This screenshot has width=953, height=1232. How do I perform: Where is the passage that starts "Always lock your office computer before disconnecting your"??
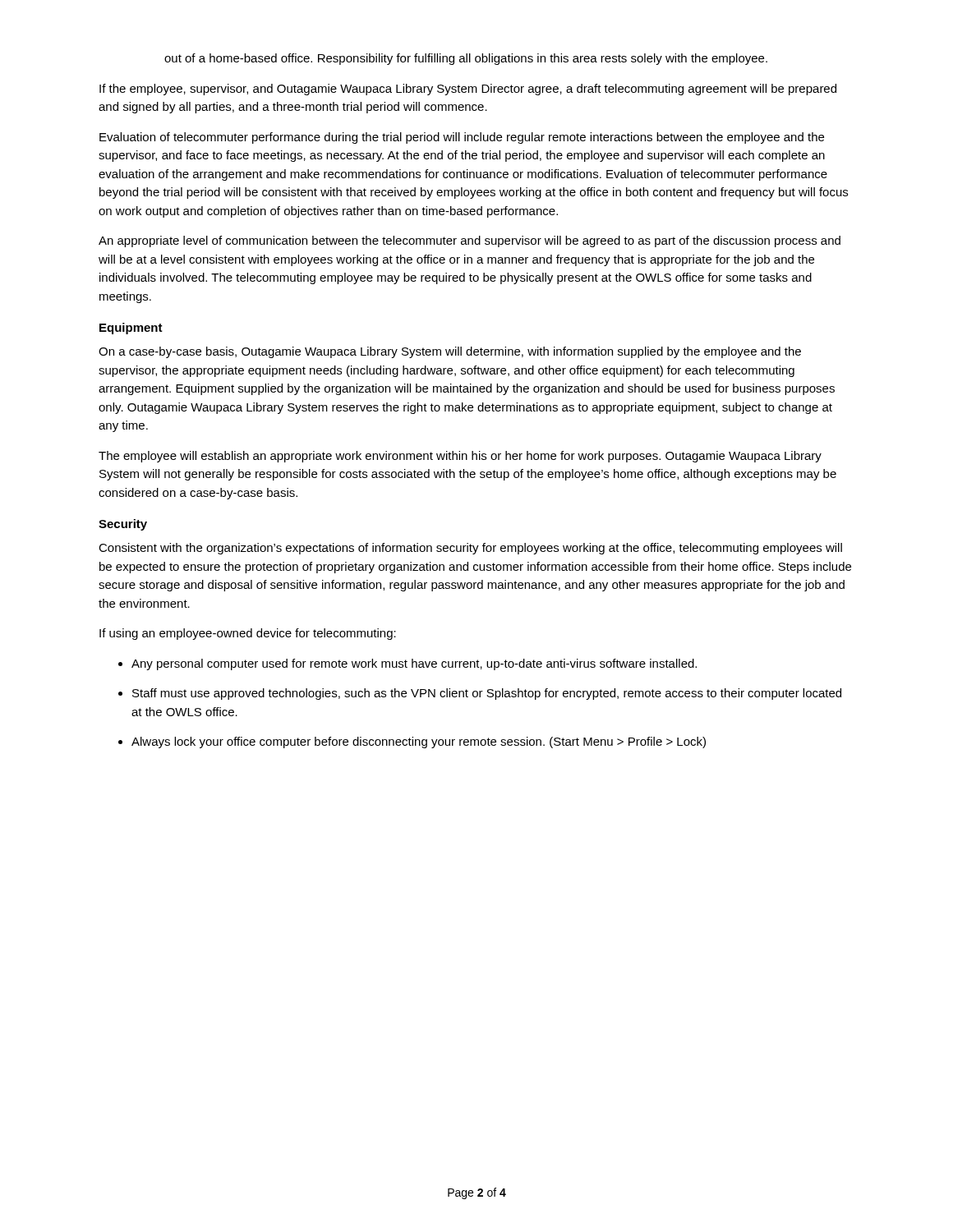click(476, 742)
